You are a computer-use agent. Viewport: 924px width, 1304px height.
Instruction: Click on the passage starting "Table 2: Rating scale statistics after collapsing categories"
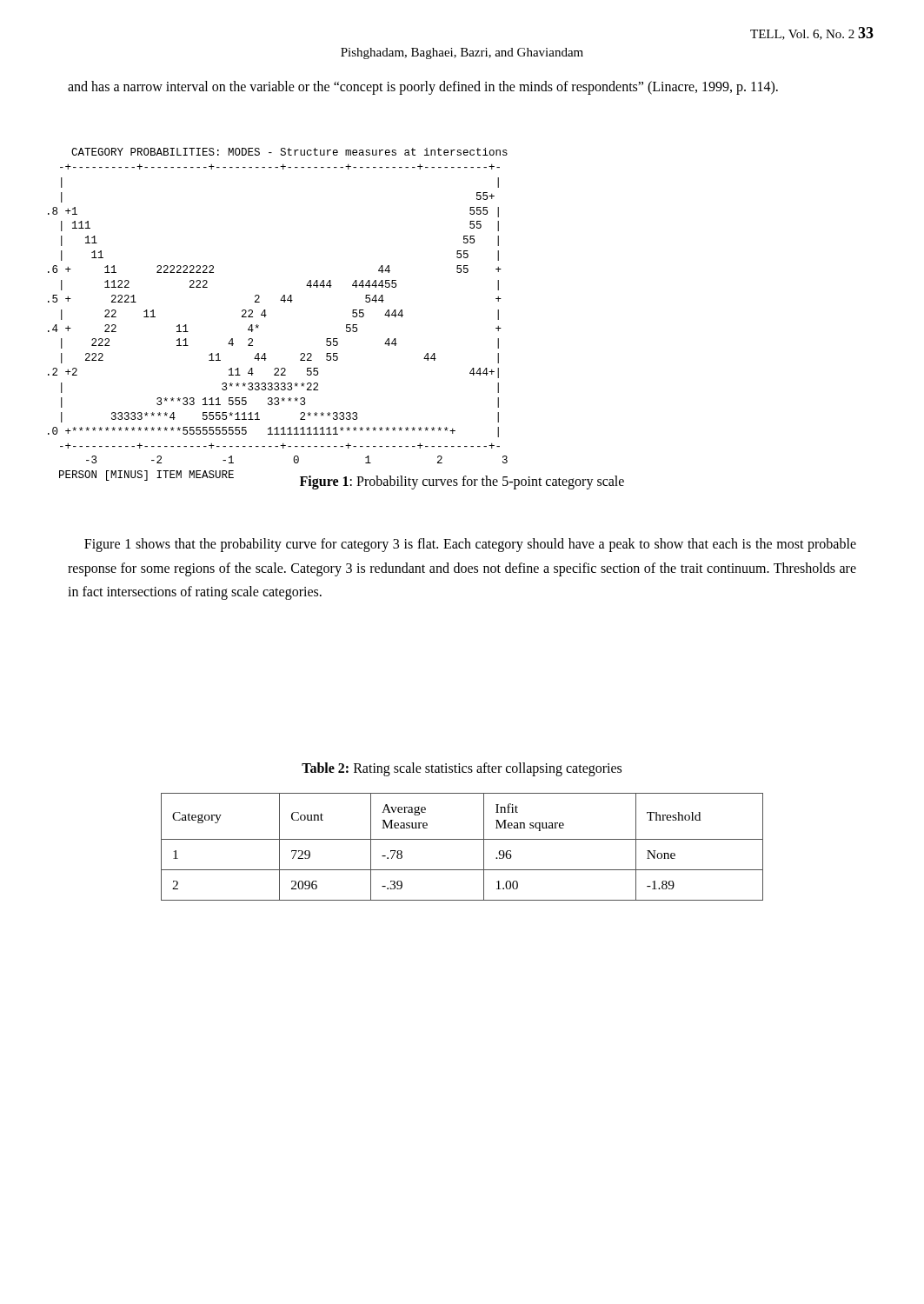(462, 768)
